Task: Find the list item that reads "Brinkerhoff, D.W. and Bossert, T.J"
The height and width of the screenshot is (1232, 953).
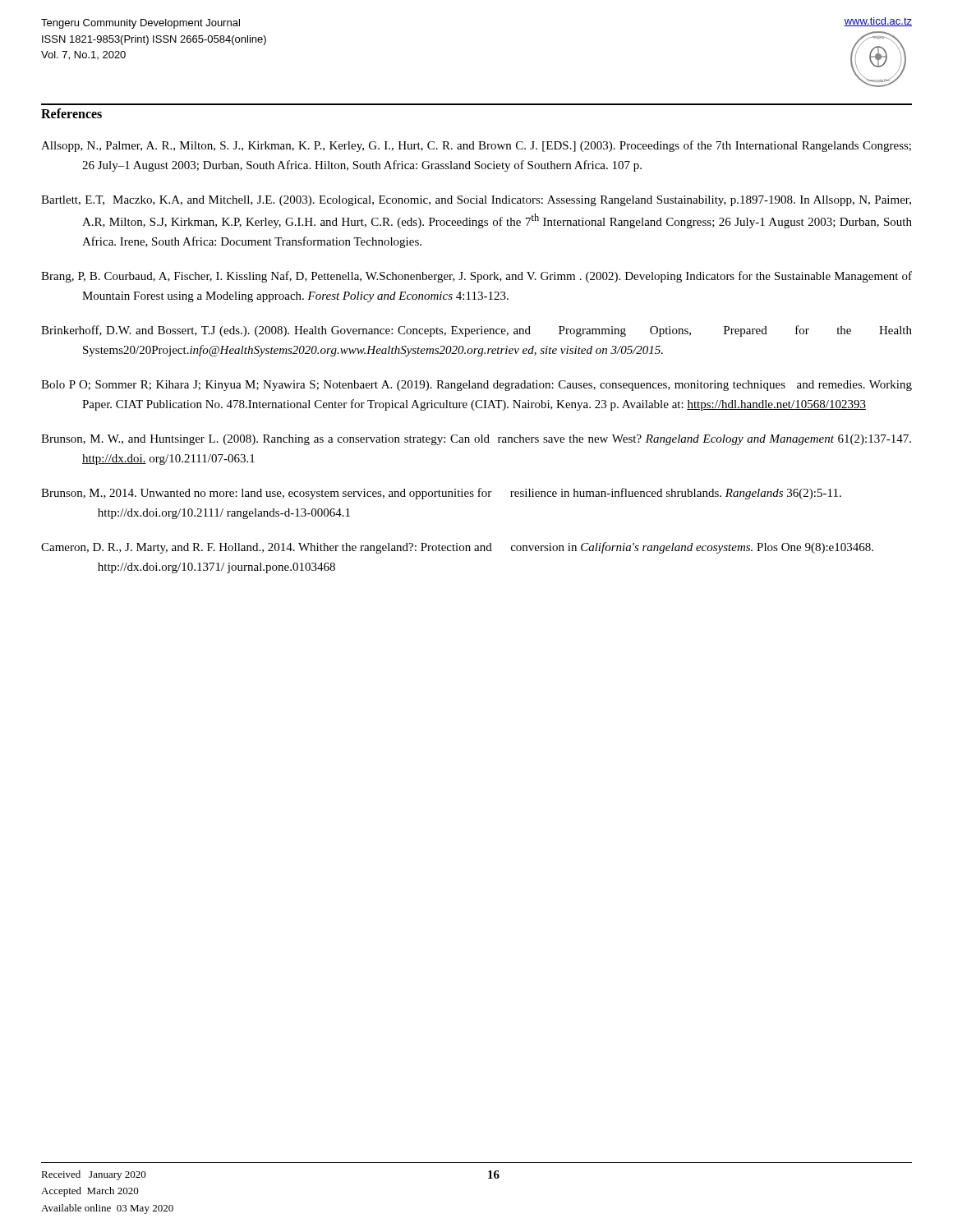Action: (476, 340)
